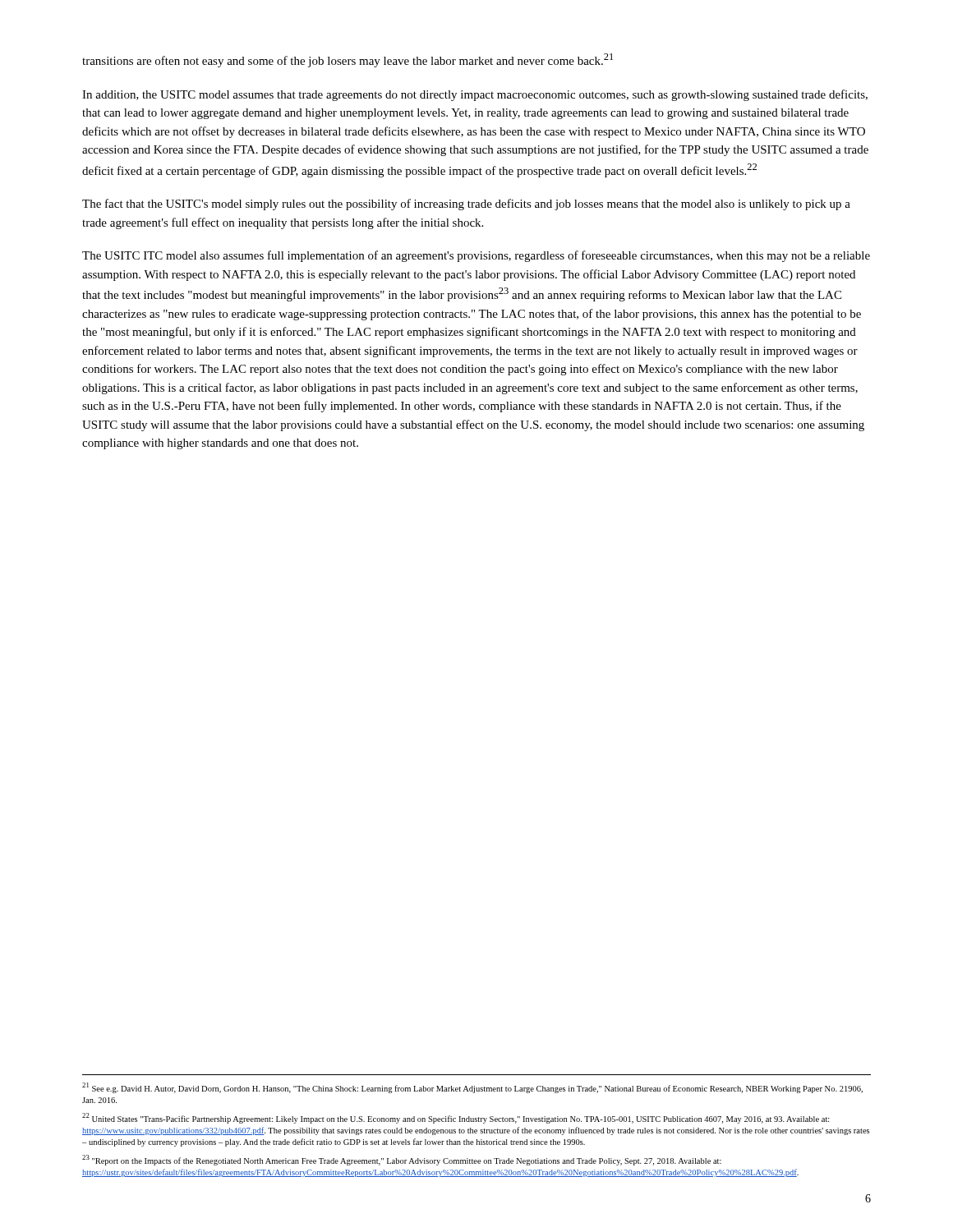Find the block on this page that starts "transitions are often"
The height and width of the screenshot is (1232, 953).
(348, 59)
